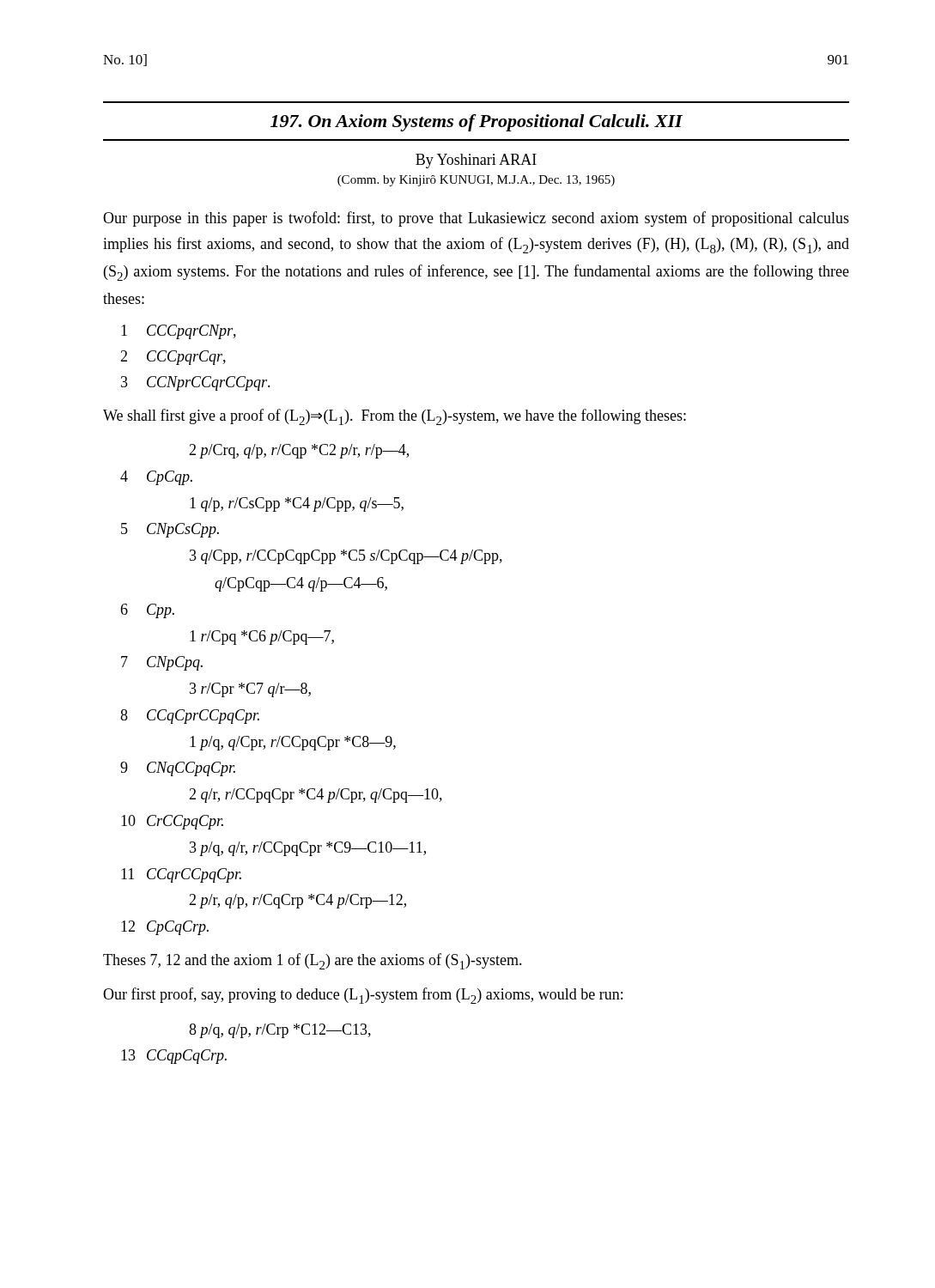Point to "By Yoshinari ARAI"

476,160
